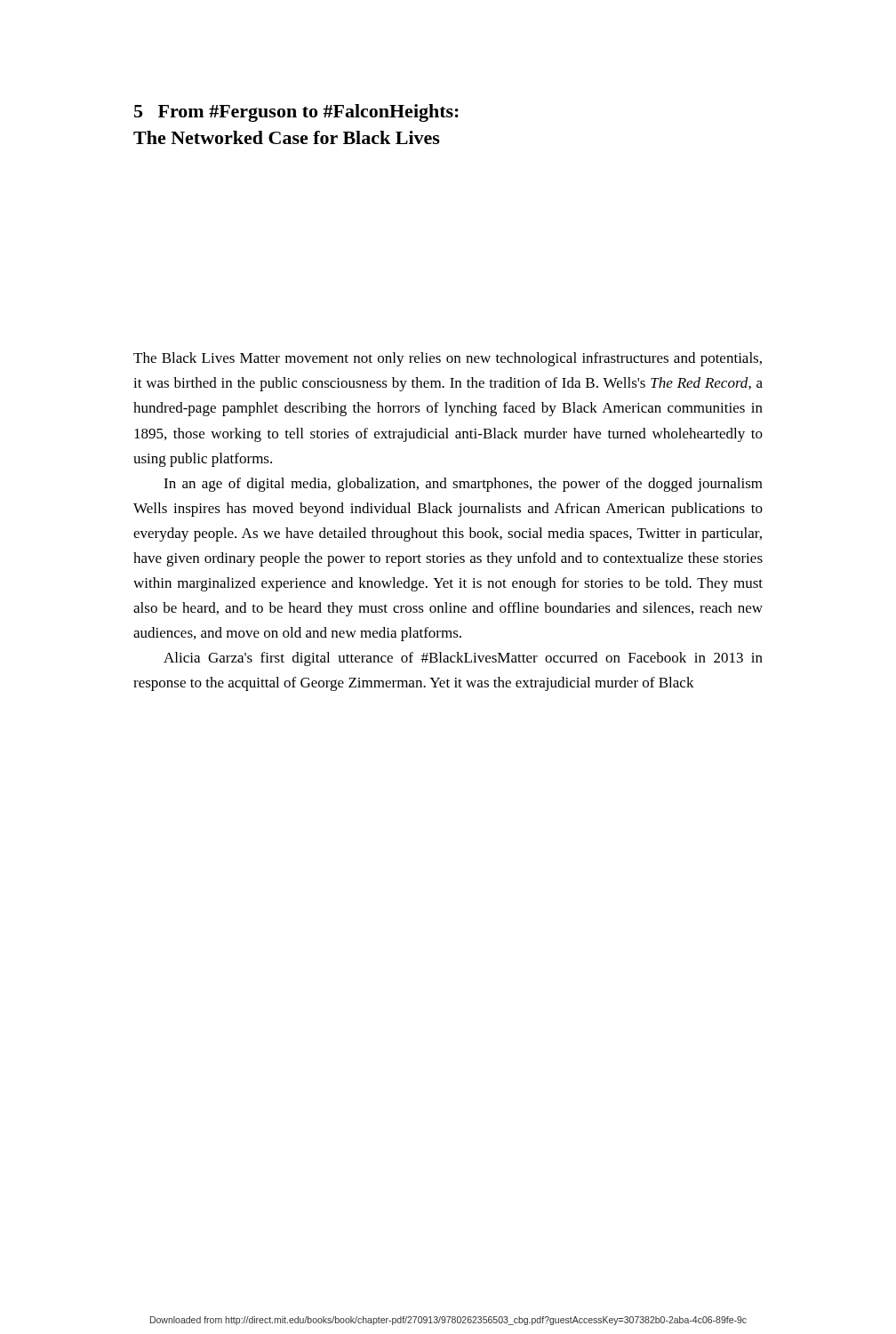Select the section header that says "5 From #Ferguson"
The width and height of the screenshot is (896, 1334).
tap(297, 124)
